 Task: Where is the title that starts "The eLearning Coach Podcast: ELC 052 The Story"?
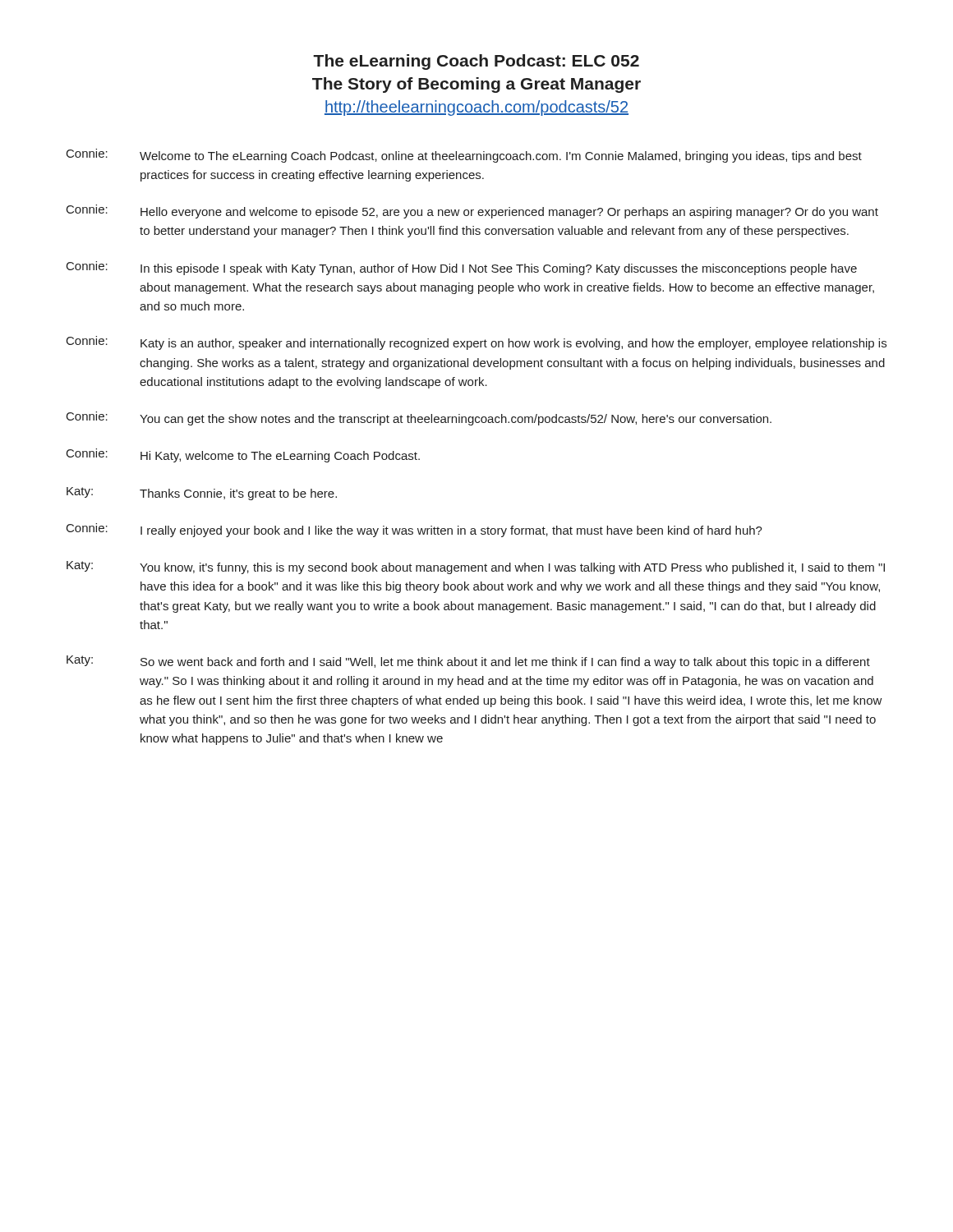tap(476, 83)
